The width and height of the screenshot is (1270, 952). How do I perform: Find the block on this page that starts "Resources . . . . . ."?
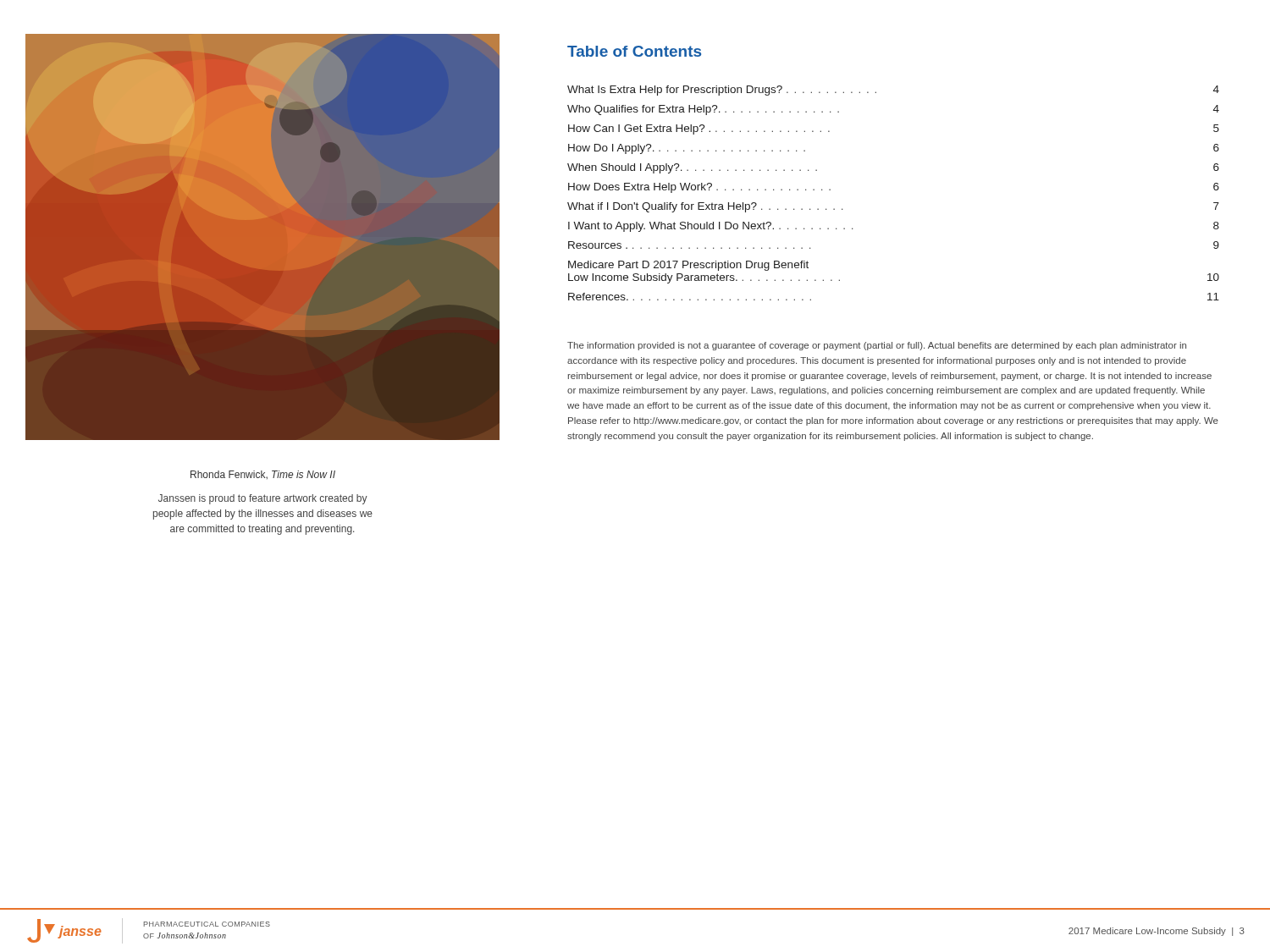point(596,245)
